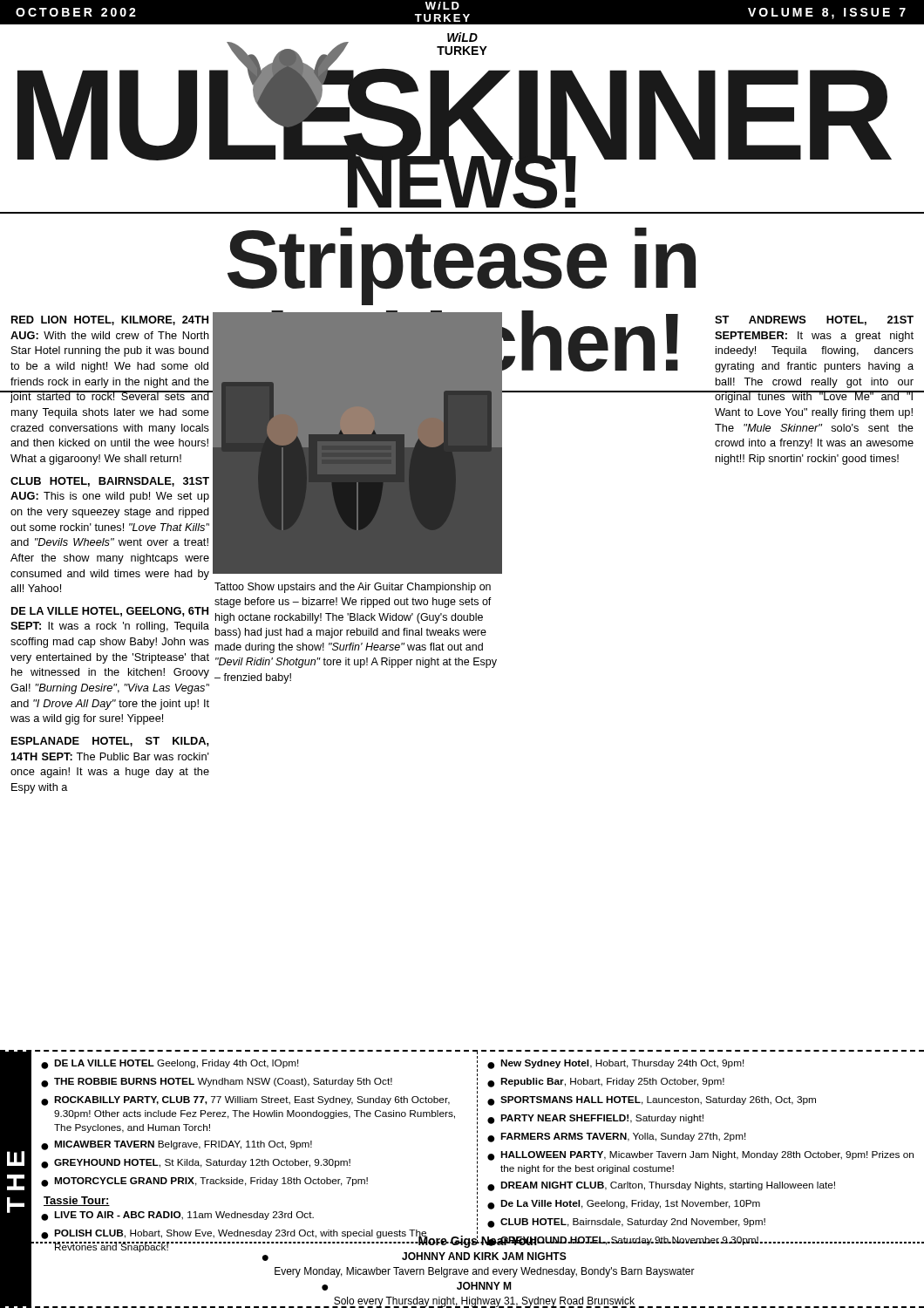The height and width of the screenshot is (1308, 924).
Task: Point to the text block starting "More Gigs Near You!"
Action: click(478, 1241)
